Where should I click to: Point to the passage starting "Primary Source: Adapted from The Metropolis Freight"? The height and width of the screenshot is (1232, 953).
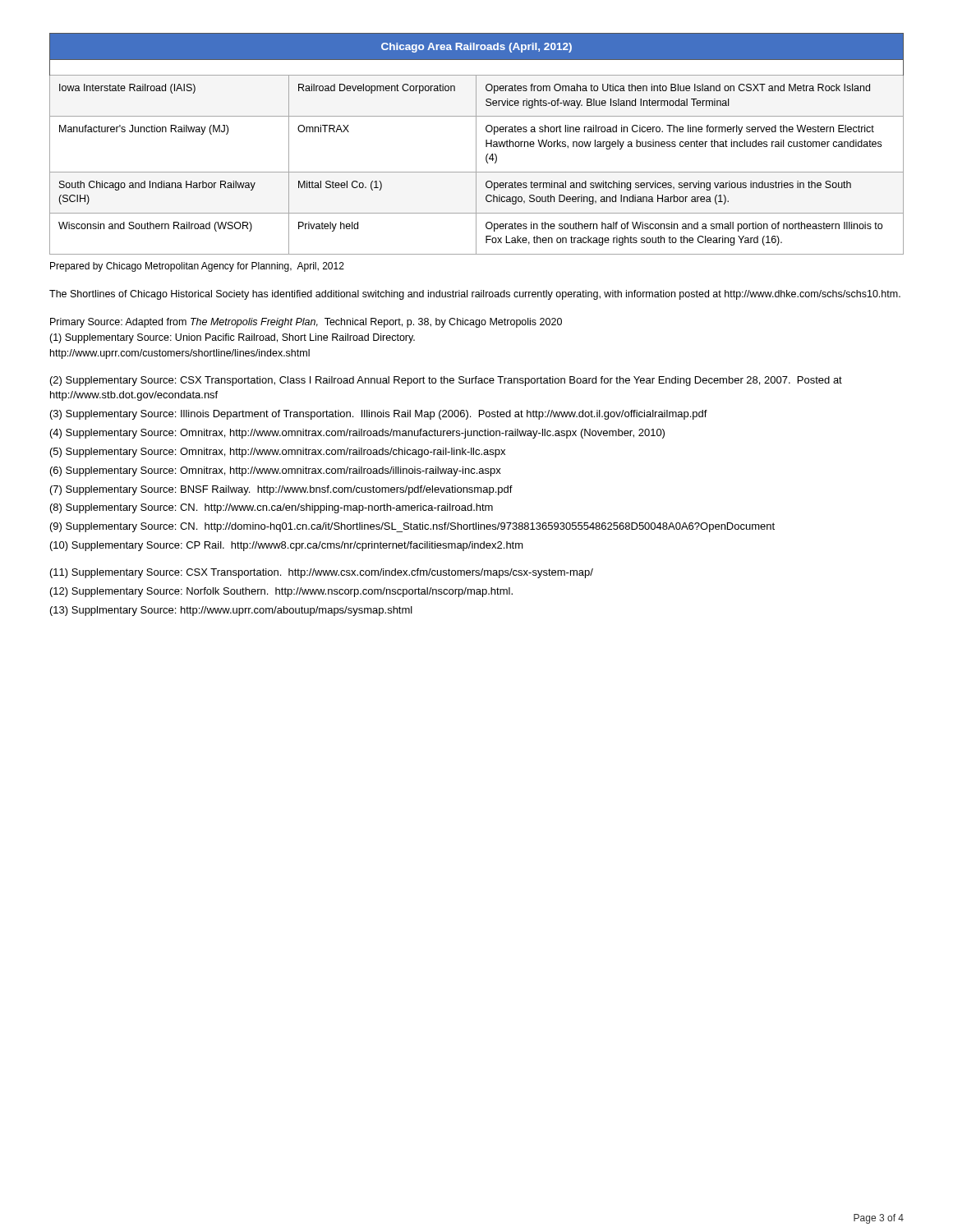click(x=306, y=338)
